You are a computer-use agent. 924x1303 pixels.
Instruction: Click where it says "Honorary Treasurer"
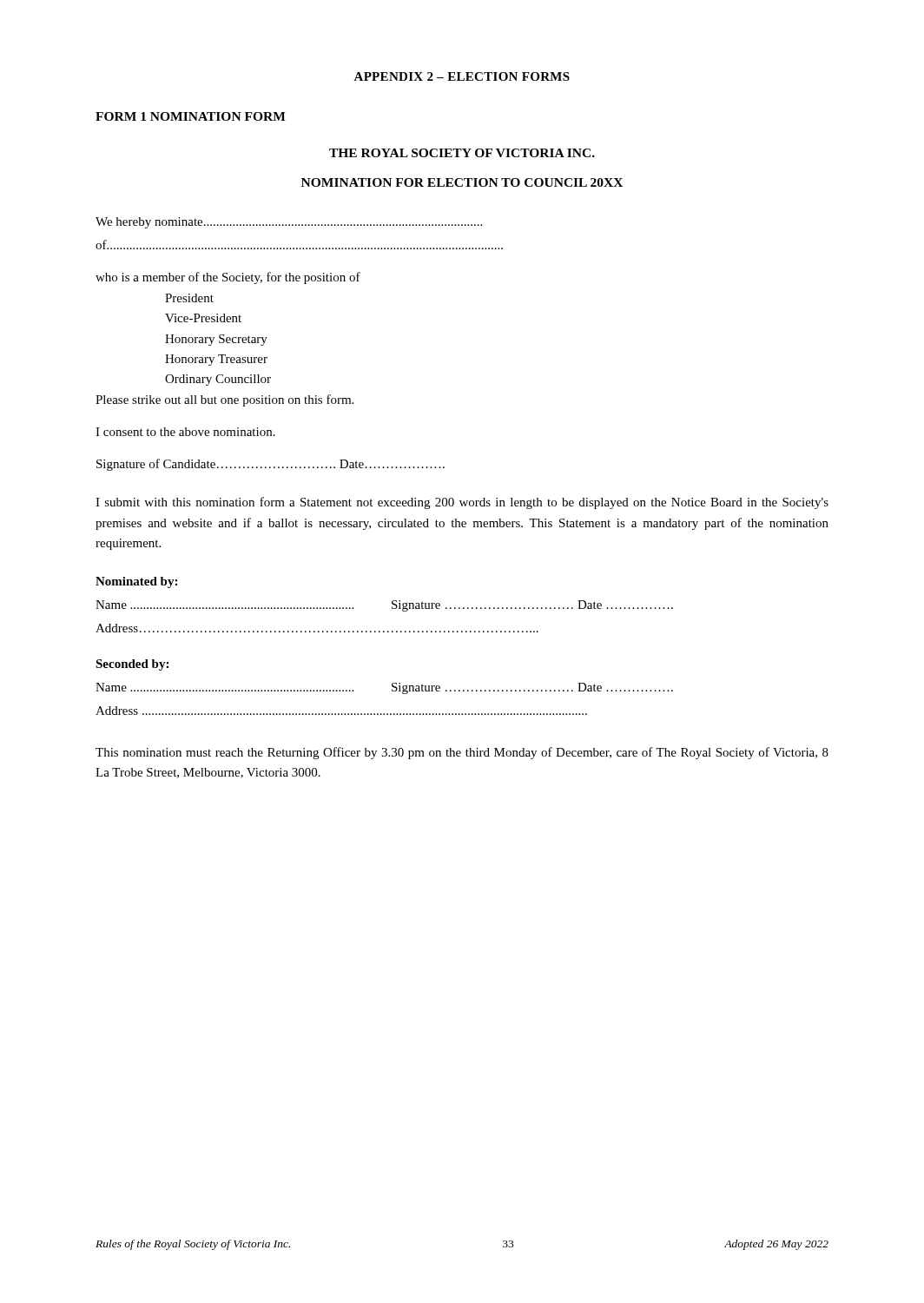216,359
